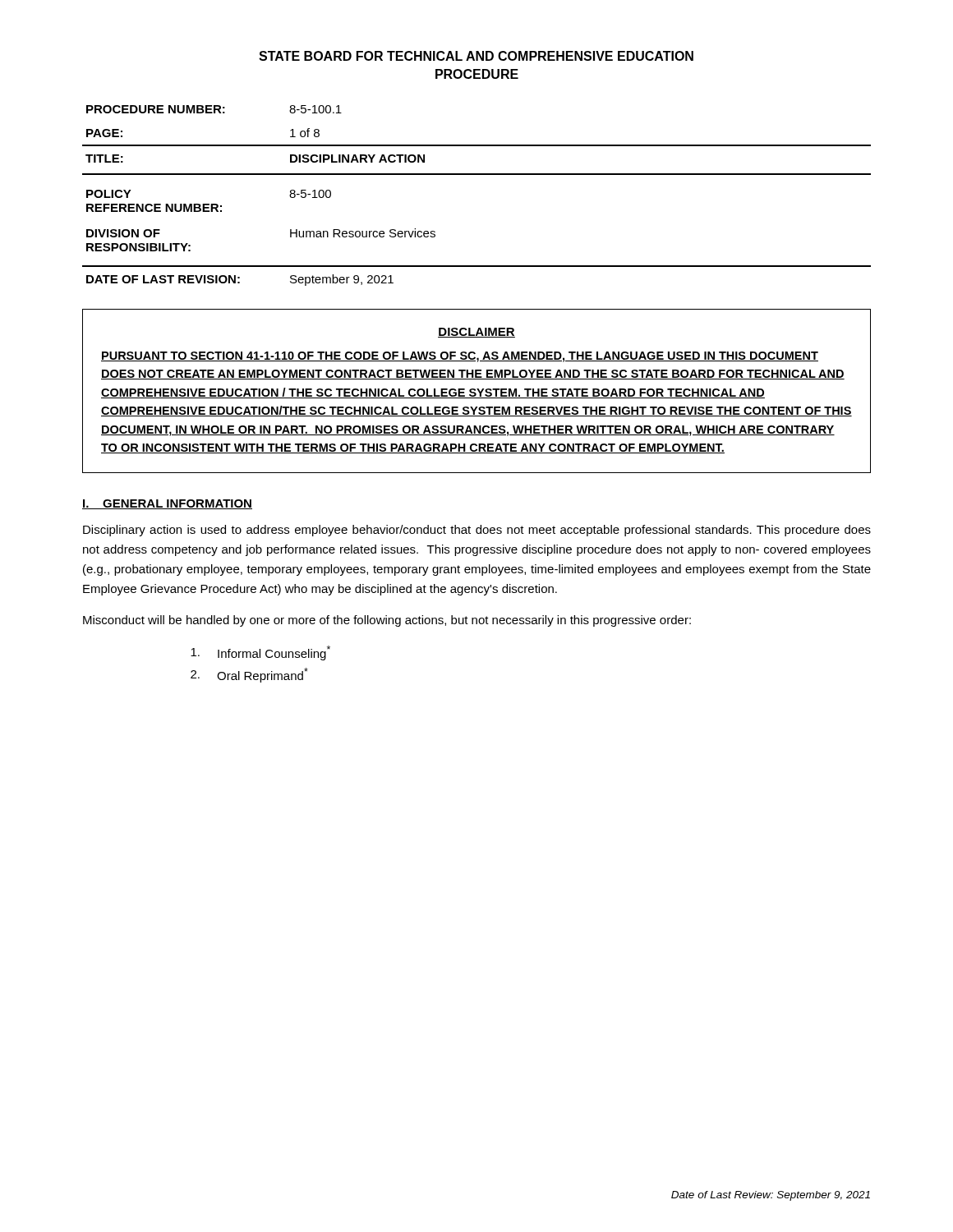
Task: Locate the text with the text "Human Resource Services"
Action: 362,233
